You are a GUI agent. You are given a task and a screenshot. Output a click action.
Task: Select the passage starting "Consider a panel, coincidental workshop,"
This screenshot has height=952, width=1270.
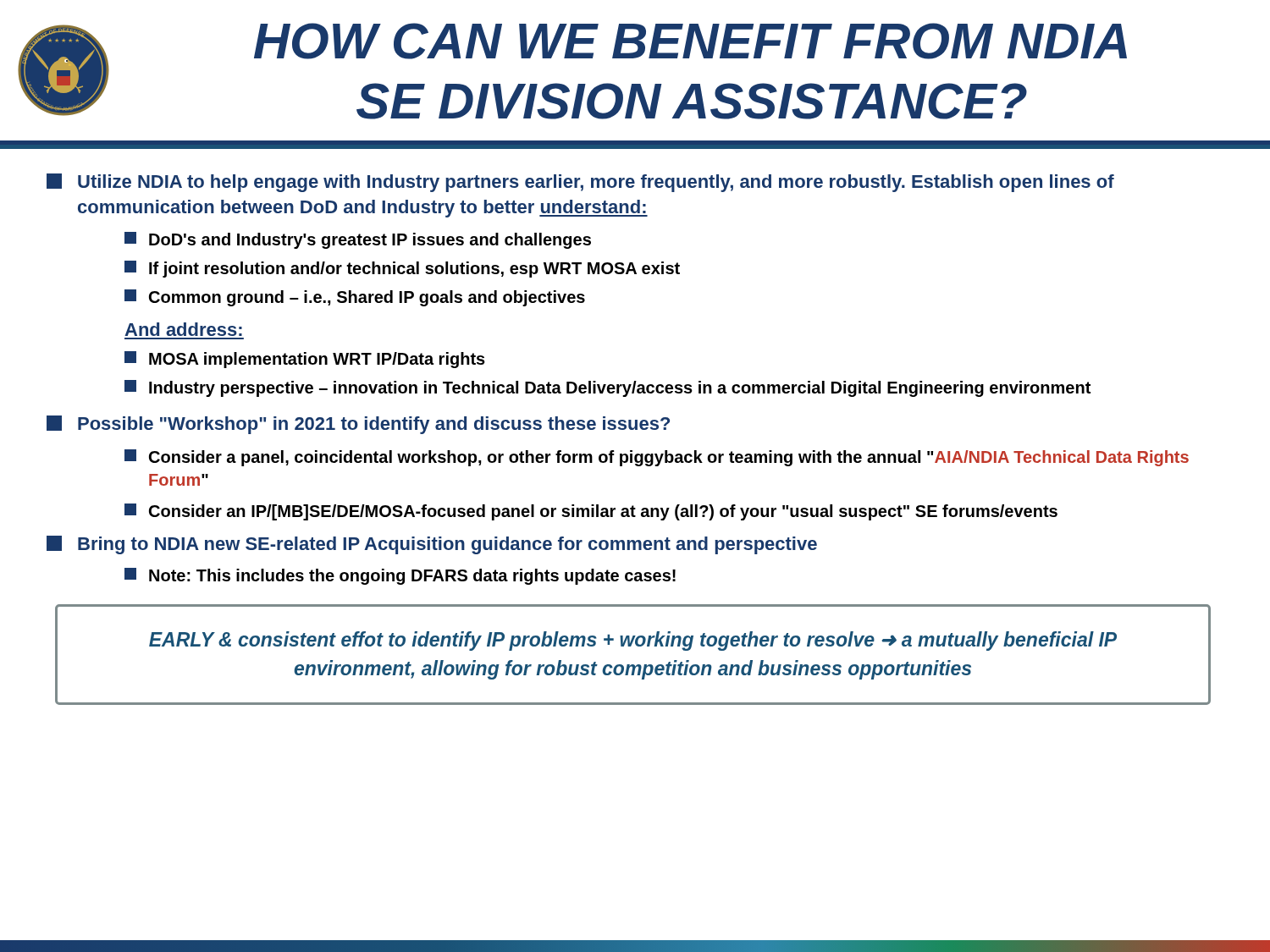(x=672, y=469)
